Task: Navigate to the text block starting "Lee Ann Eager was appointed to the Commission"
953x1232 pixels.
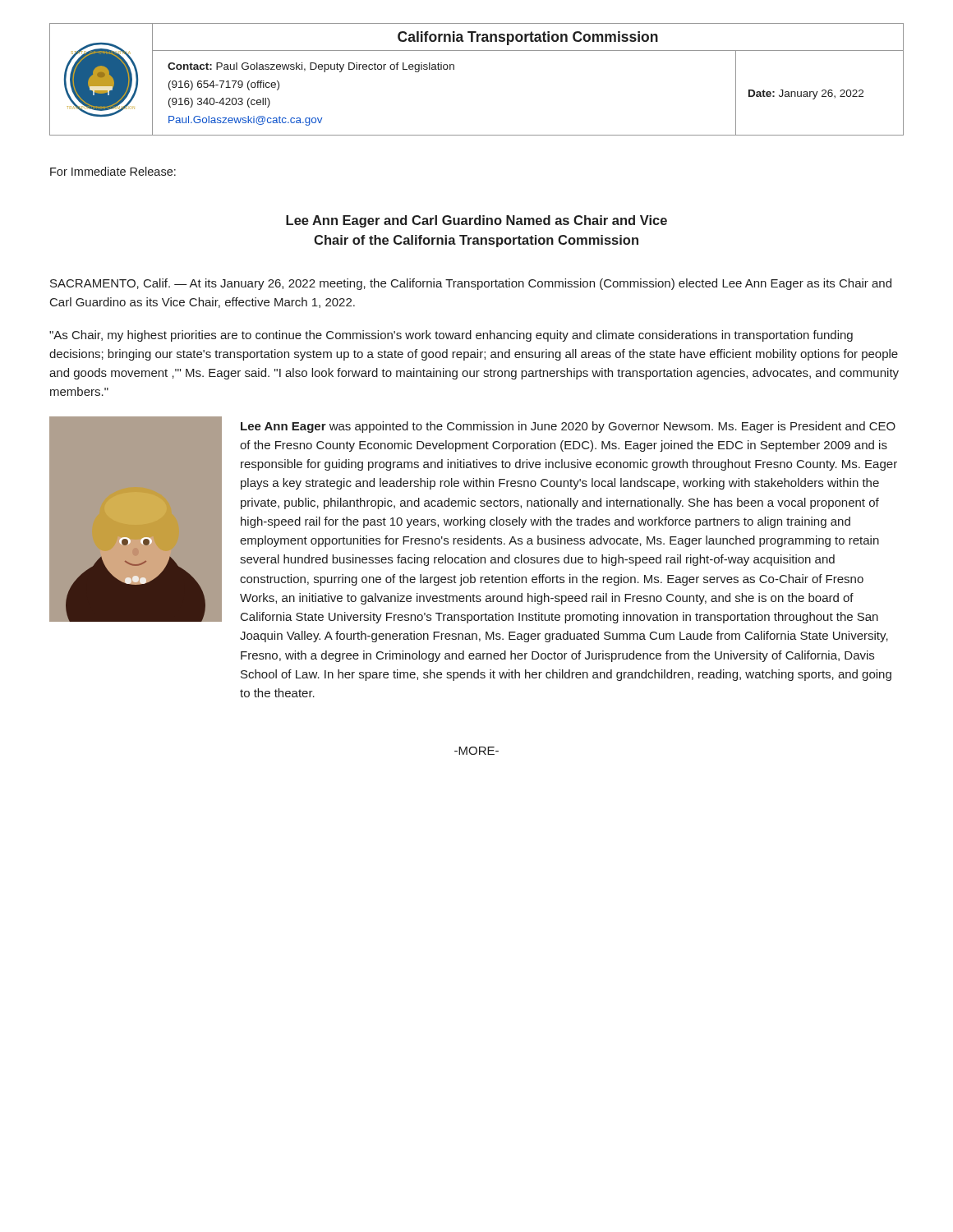Action: pos(569,559)
